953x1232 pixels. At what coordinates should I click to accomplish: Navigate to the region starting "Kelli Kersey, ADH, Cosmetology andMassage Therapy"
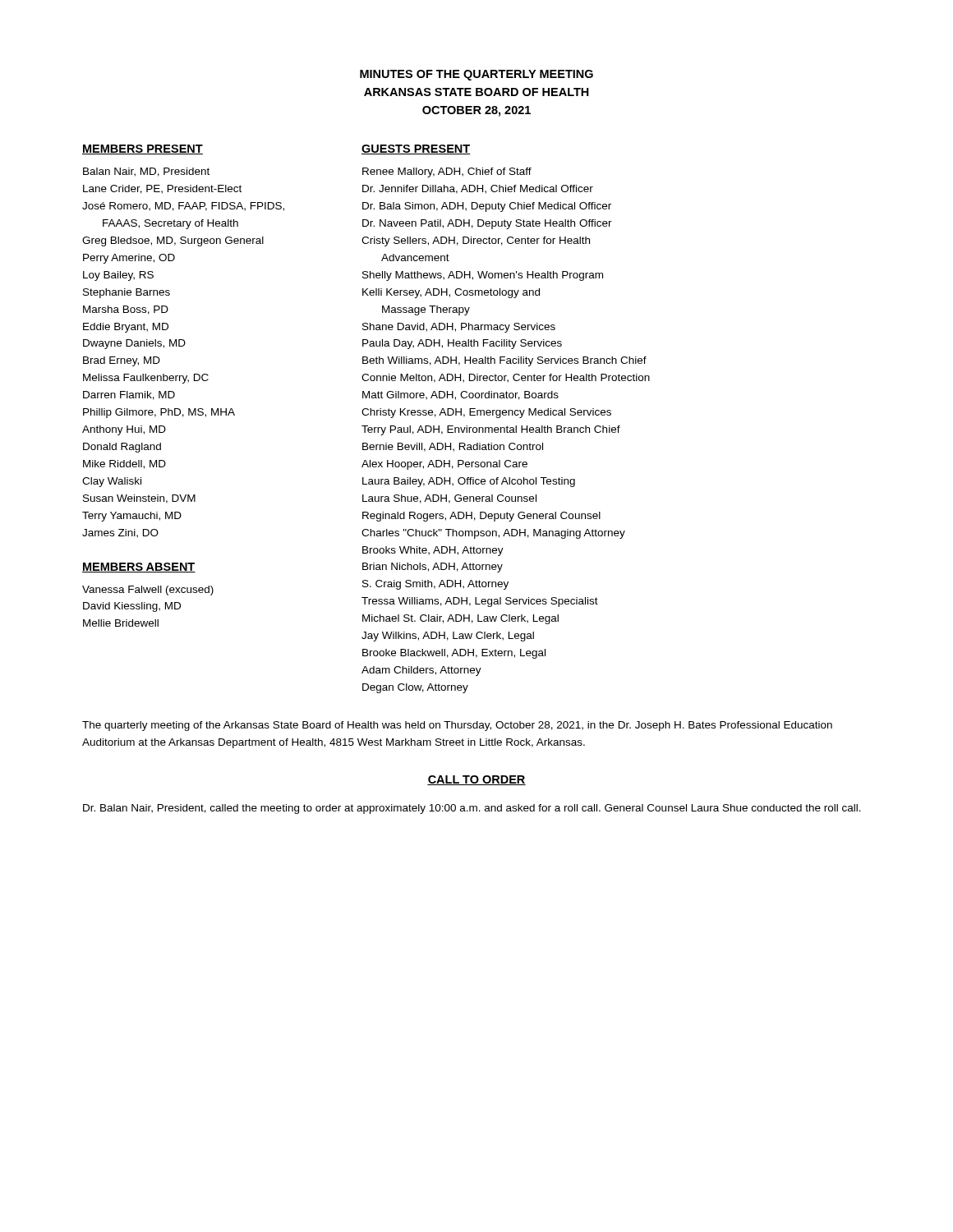451,293
